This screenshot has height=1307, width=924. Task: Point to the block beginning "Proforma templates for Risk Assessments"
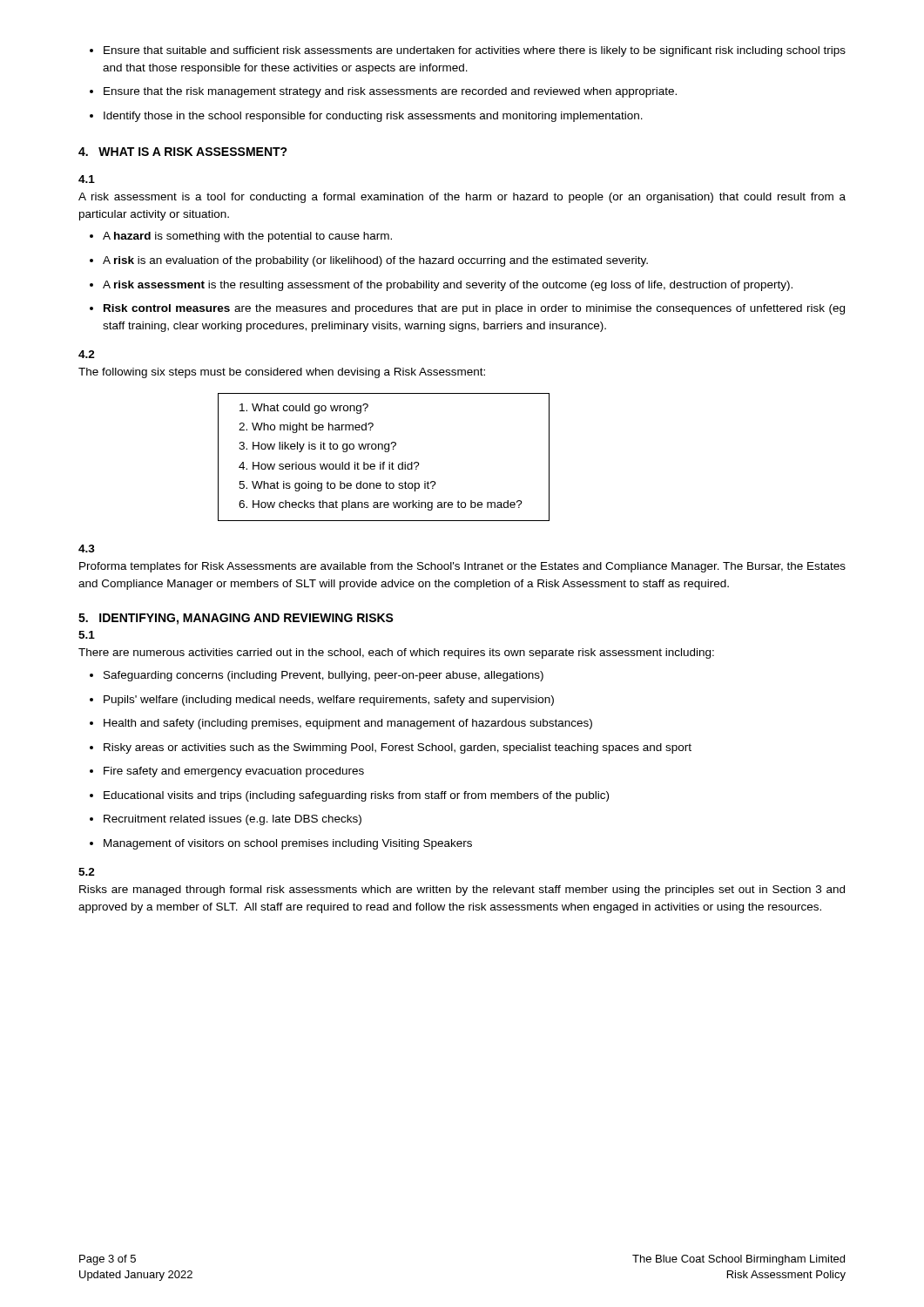click(x=462, y=575)
